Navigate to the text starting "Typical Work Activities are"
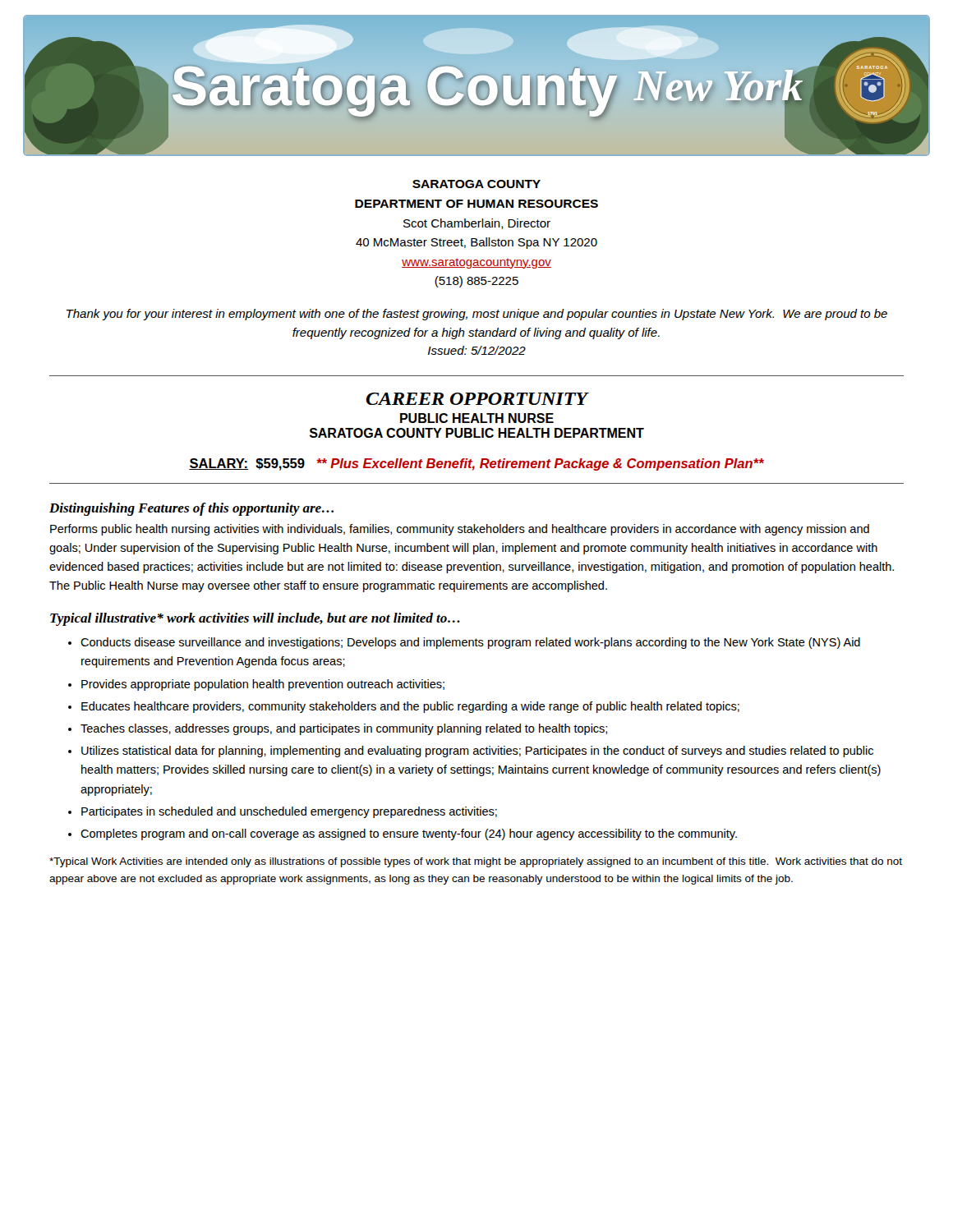This screenshot has height=1232, width=953. 476,870
